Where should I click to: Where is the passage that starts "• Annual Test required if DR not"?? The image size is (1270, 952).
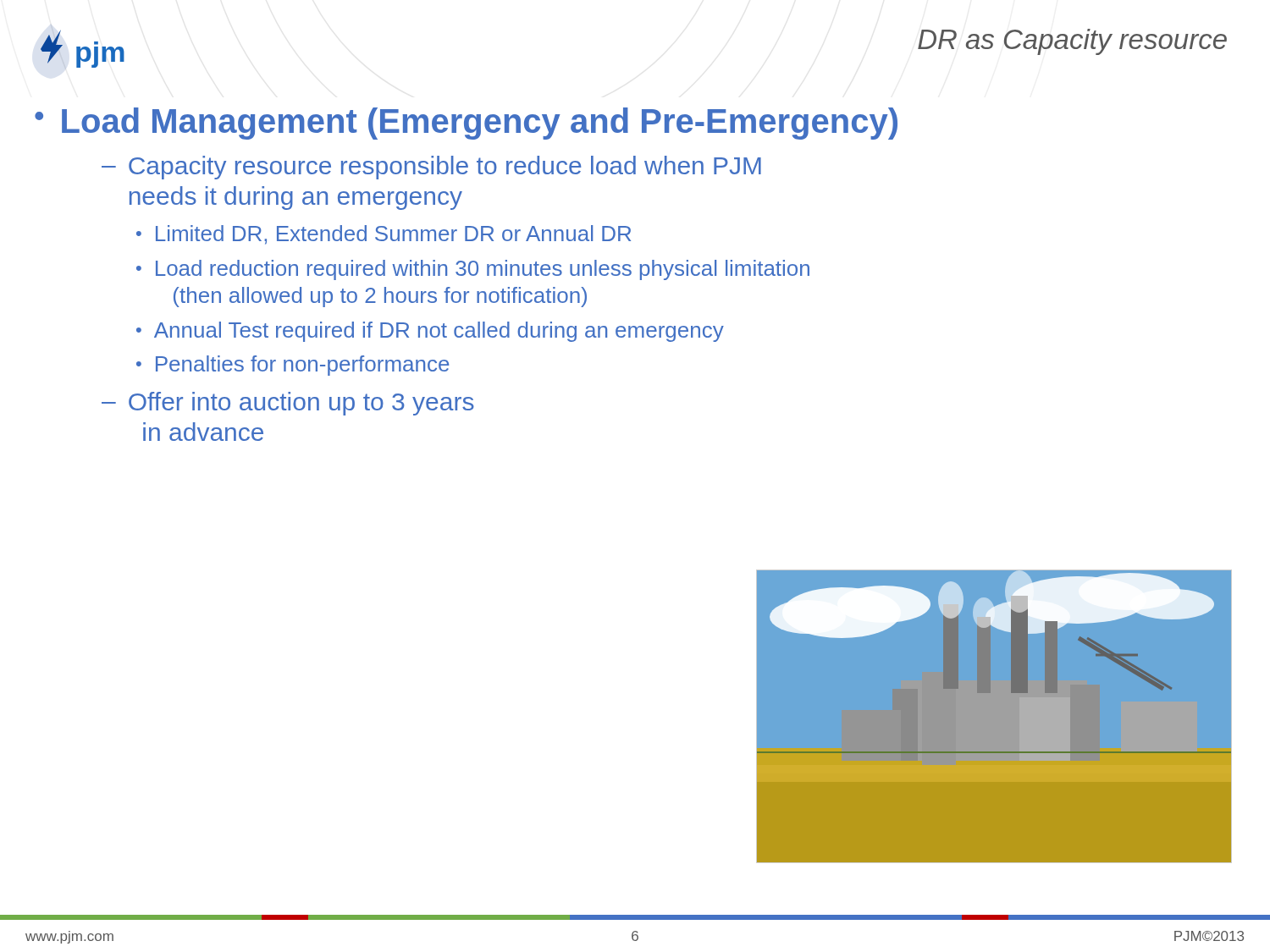pos(430,330)
